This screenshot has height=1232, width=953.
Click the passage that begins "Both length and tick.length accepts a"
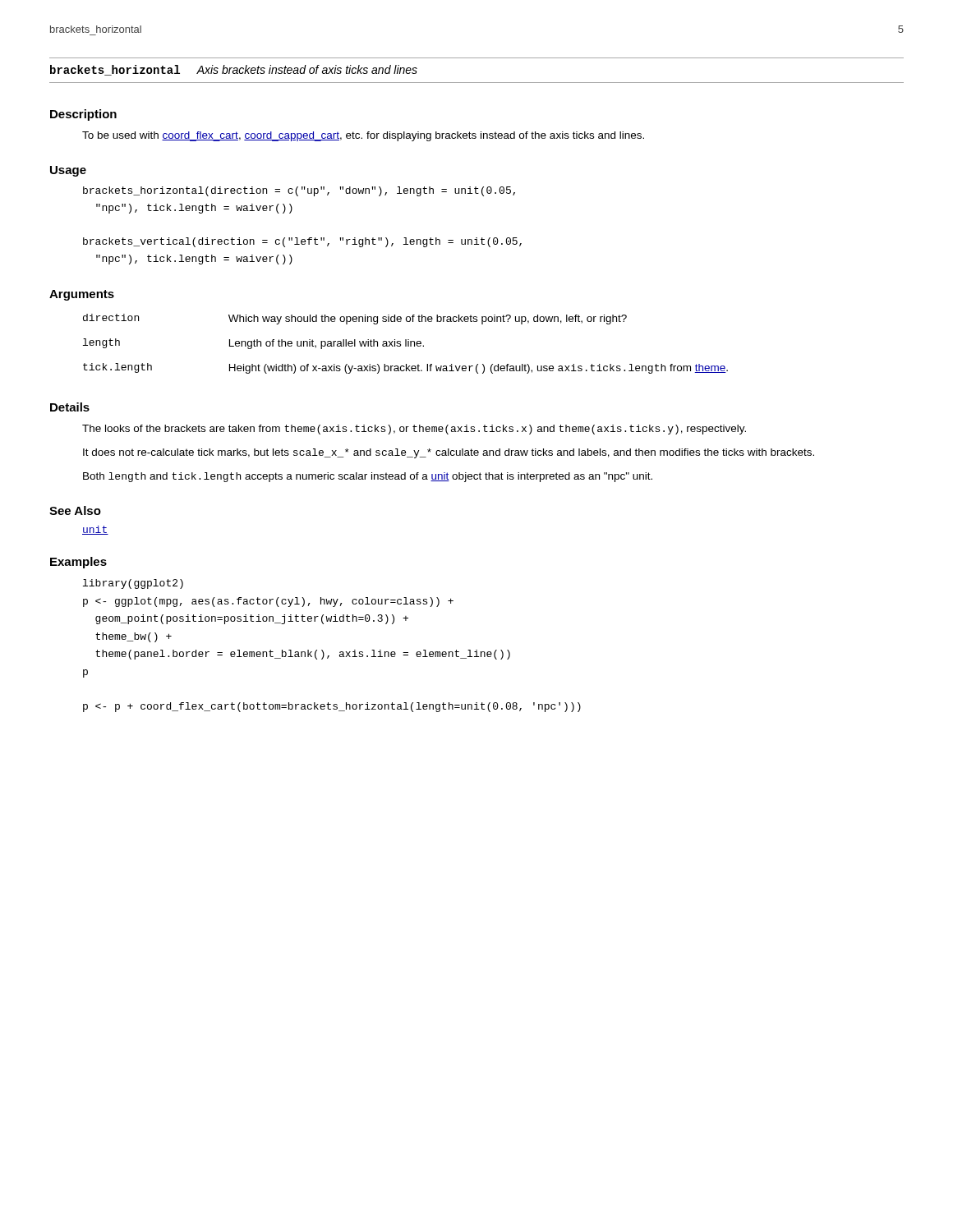tap(368, 477)
